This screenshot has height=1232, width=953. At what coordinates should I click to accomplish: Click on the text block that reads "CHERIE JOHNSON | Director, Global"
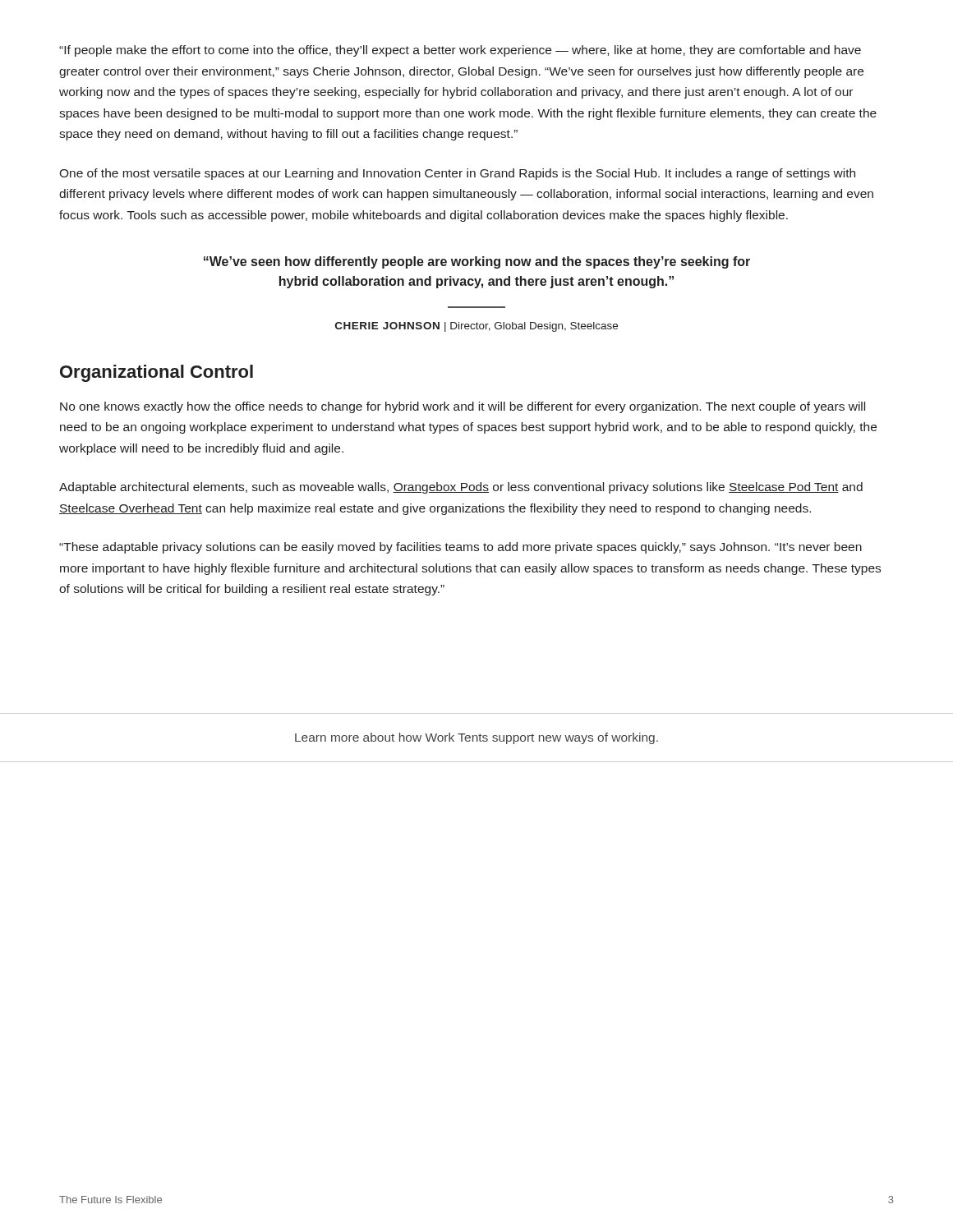point(476,325)
